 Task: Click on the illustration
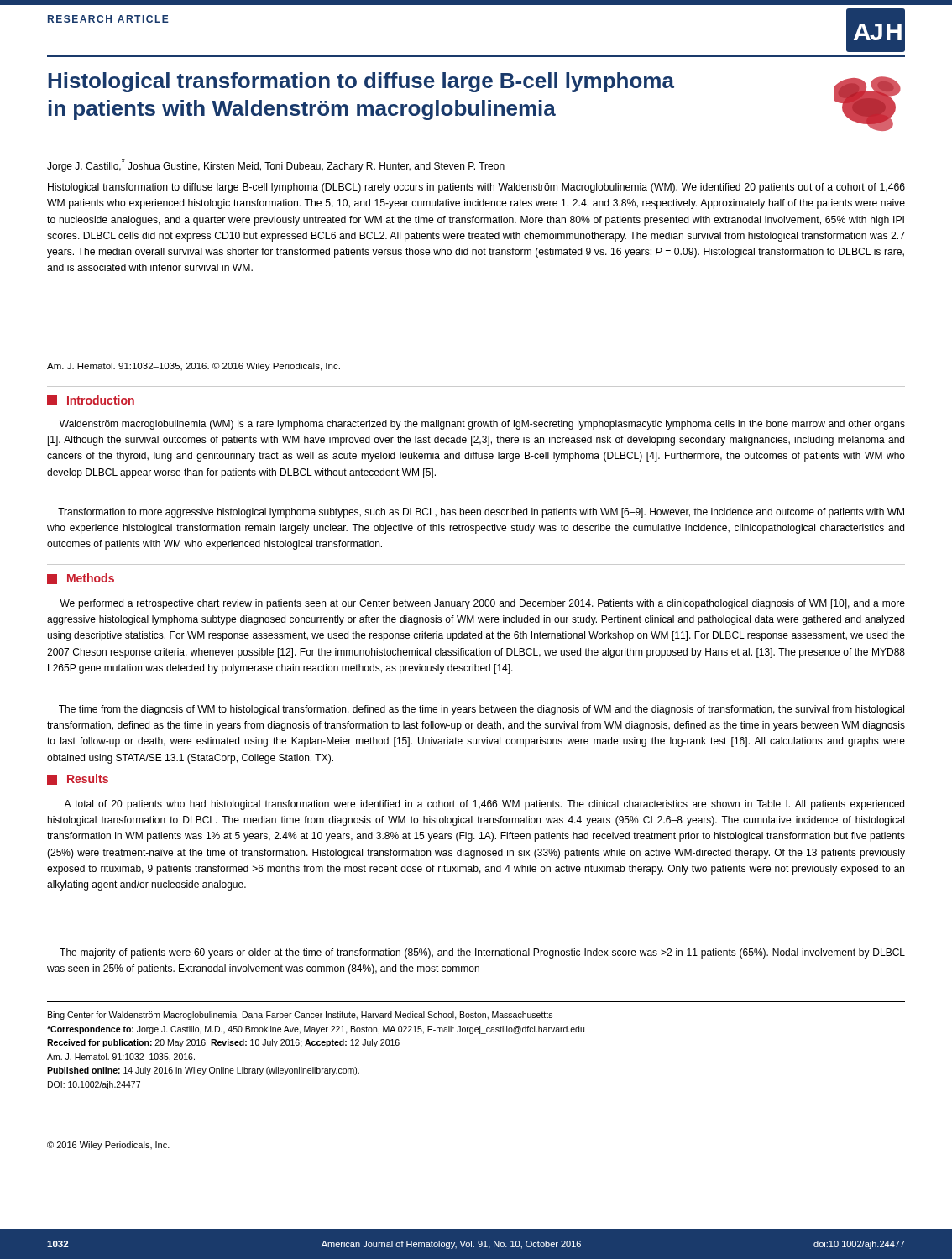coord(869,101)
